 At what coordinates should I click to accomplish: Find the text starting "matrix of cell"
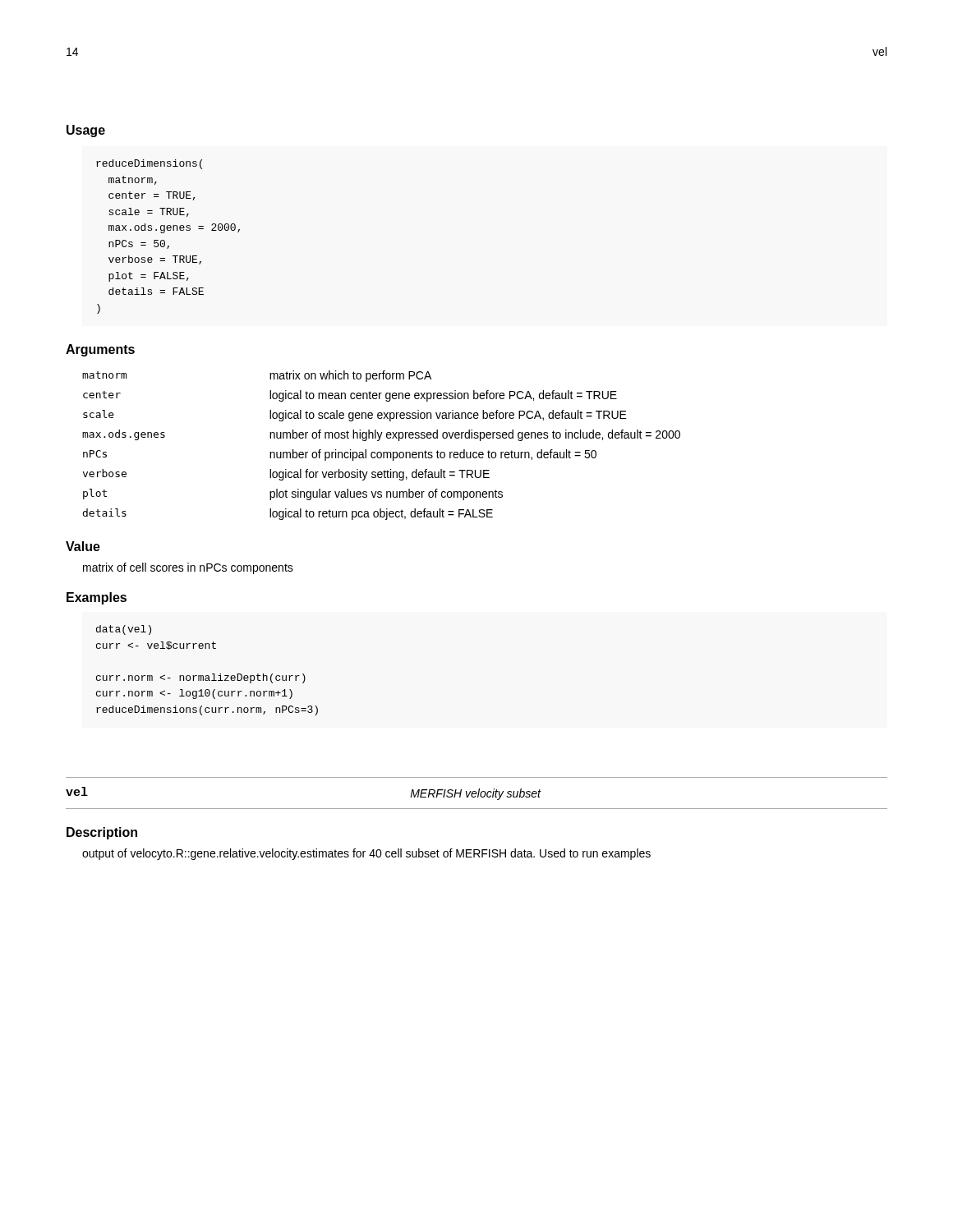[x=188, y=568]
